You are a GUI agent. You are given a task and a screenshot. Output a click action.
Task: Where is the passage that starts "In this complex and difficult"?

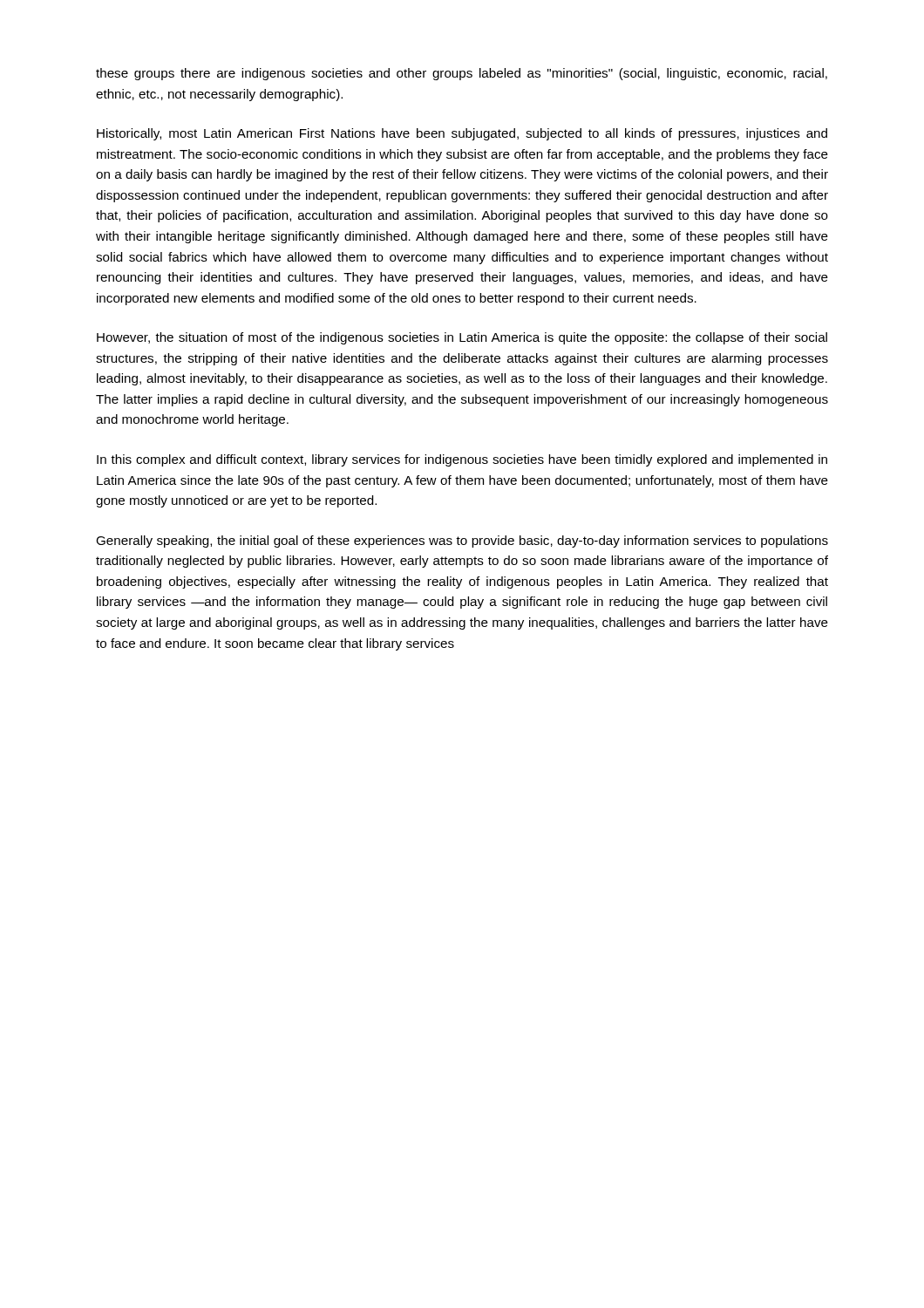(x=462, y=480)
